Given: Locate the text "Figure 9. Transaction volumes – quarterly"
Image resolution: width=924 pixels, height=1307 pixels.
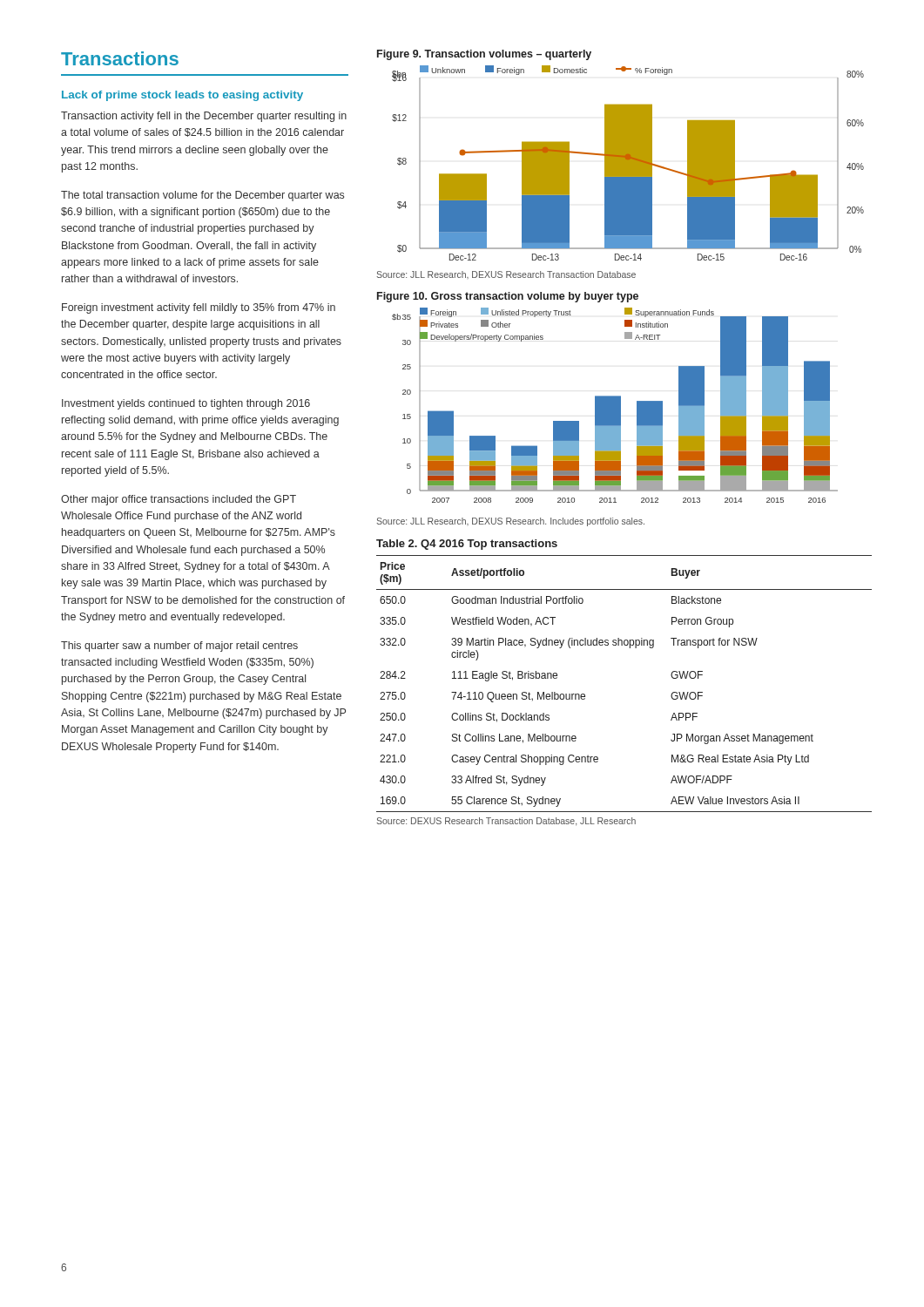Looking at the screenshot, I should tap(484, 54).
